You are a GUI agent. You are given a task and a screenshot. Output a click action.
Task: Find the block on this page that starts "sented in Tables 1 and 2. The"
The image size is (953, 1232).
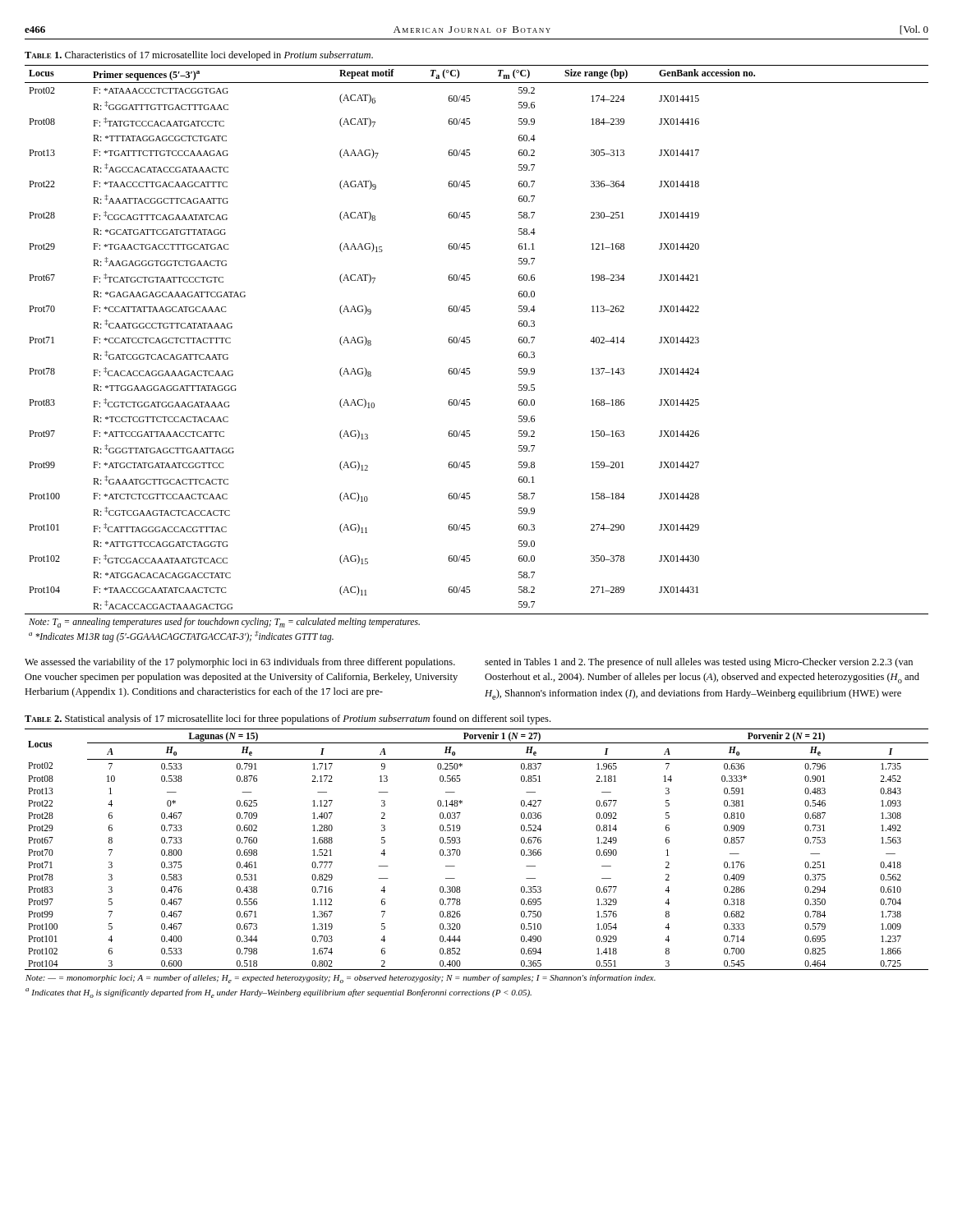pyautogui.click(x=702, y=679)
